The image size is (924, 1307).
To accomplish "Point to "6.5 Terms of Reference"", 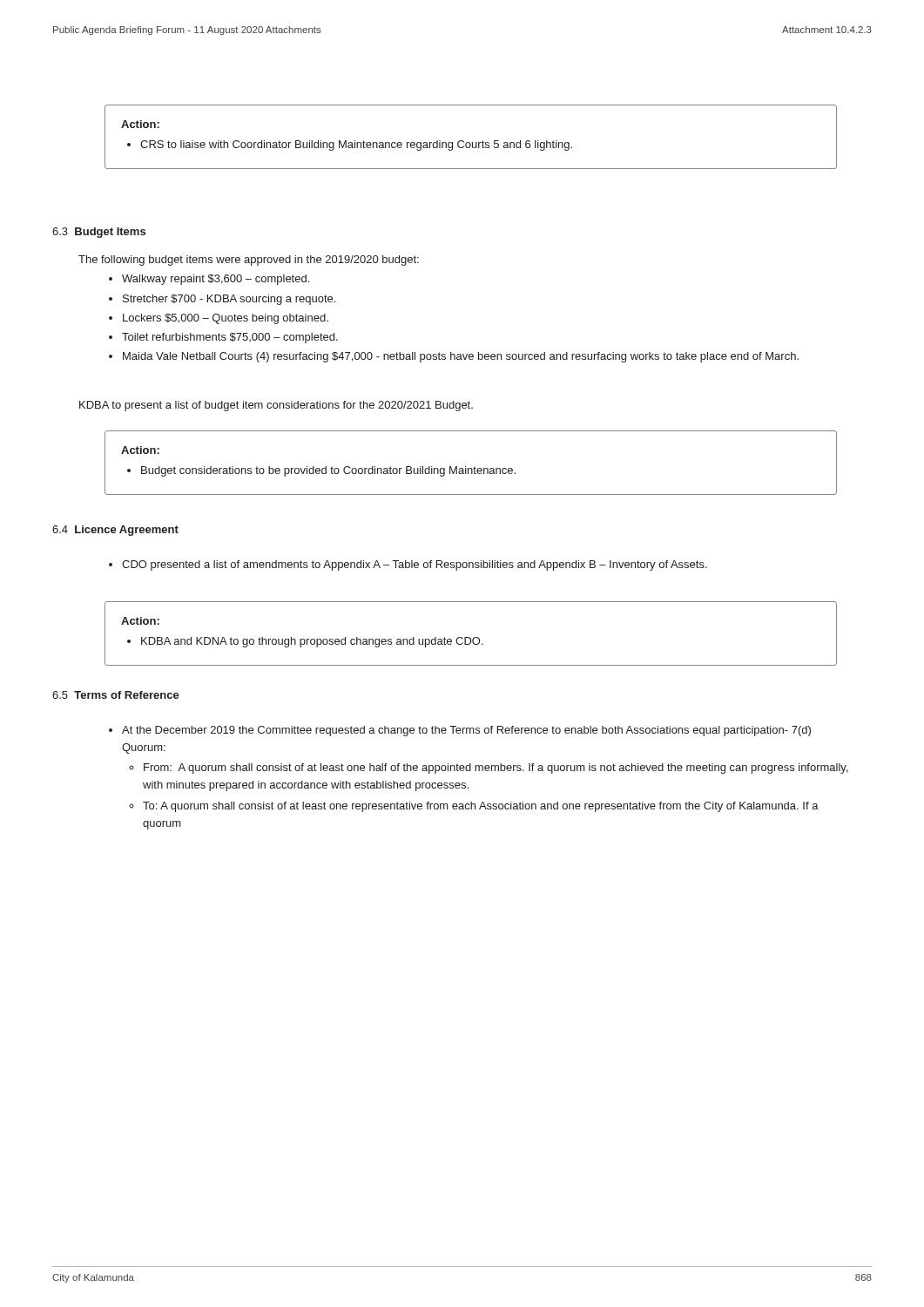I will point(116,695).
